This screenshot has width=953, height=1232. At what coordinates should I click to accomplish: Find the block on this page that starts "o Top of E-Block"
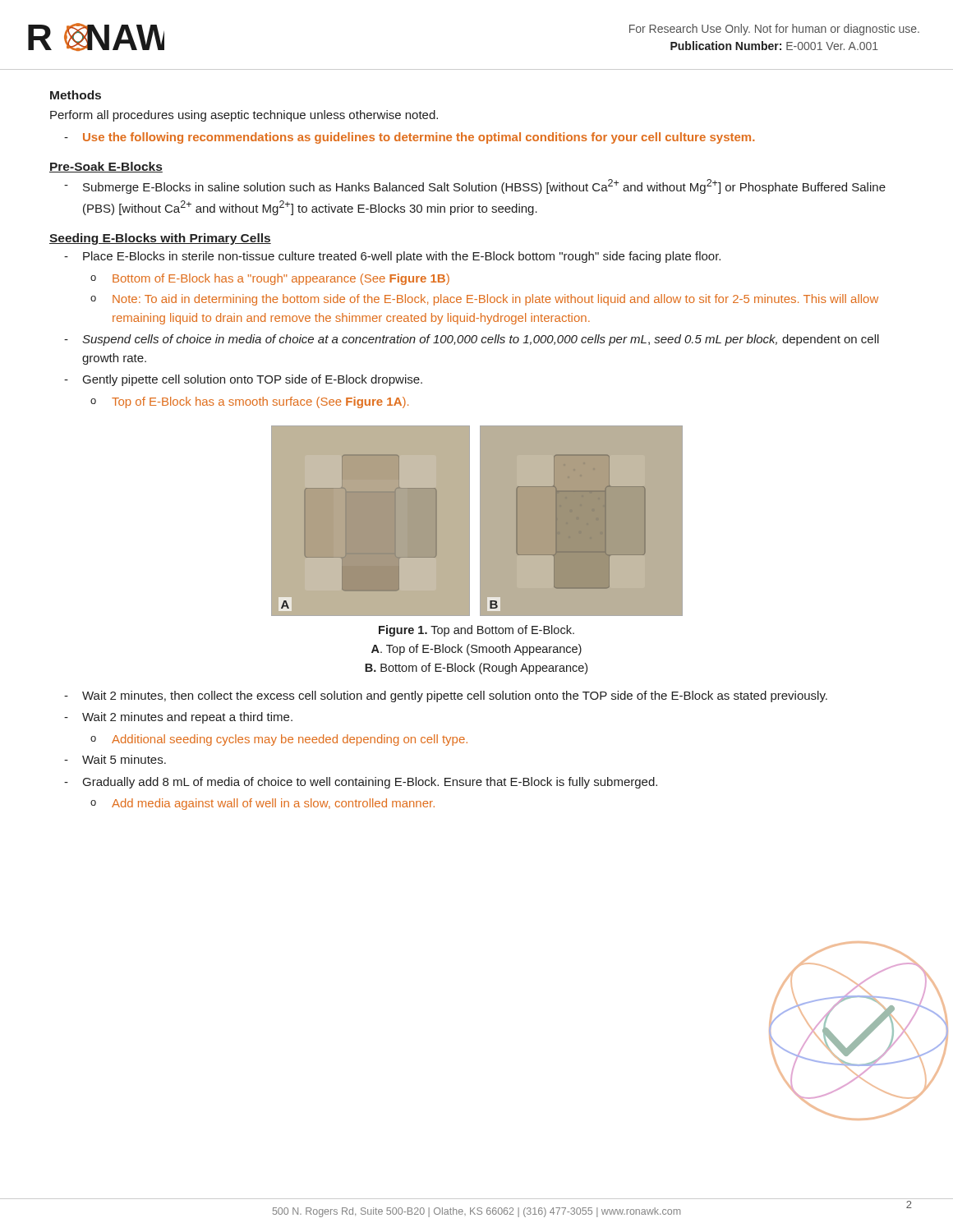tap(250, 401)
